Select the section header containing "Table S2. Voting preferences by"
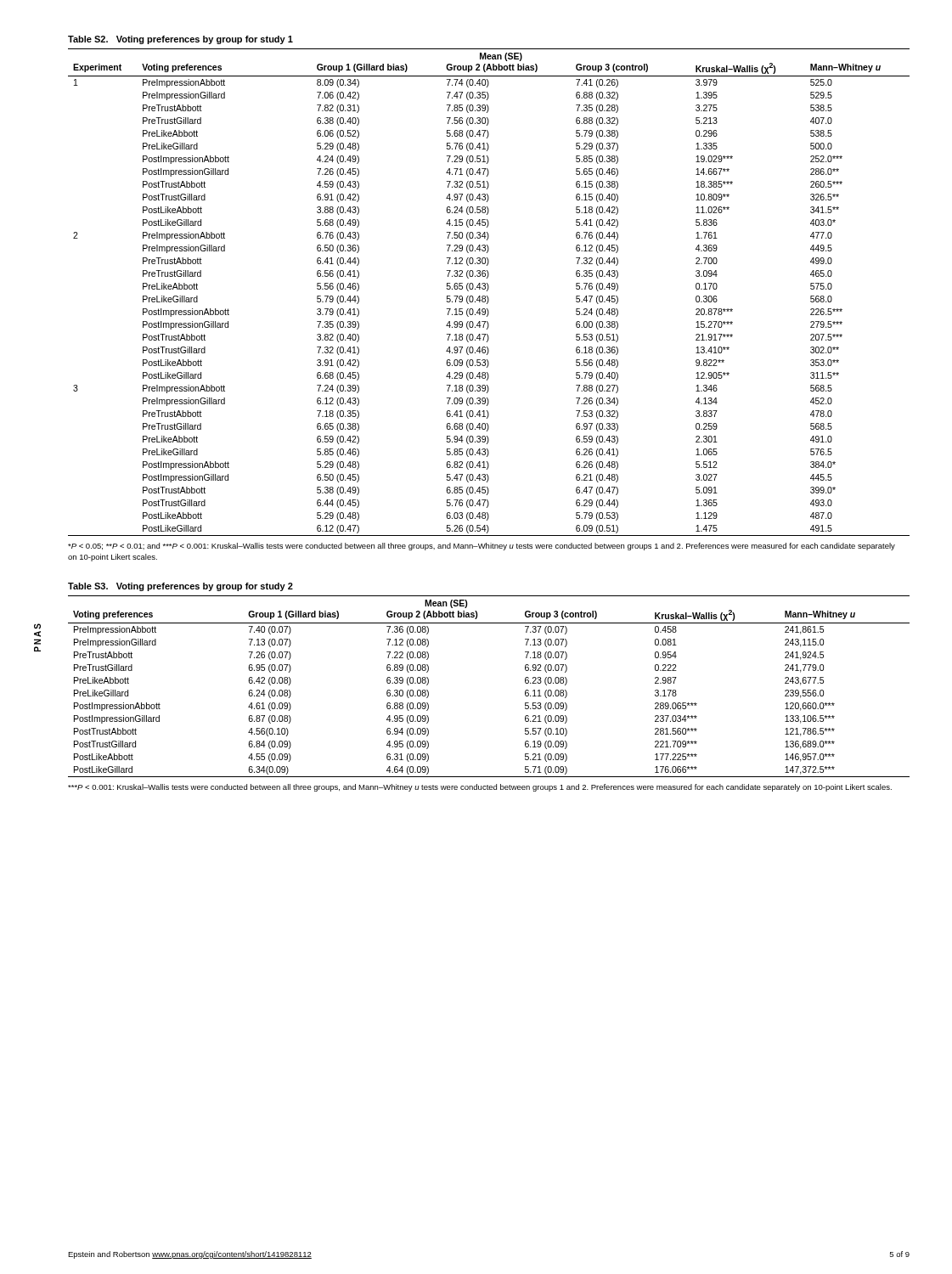Screen dimensions: 1274x952 [180, 39]
